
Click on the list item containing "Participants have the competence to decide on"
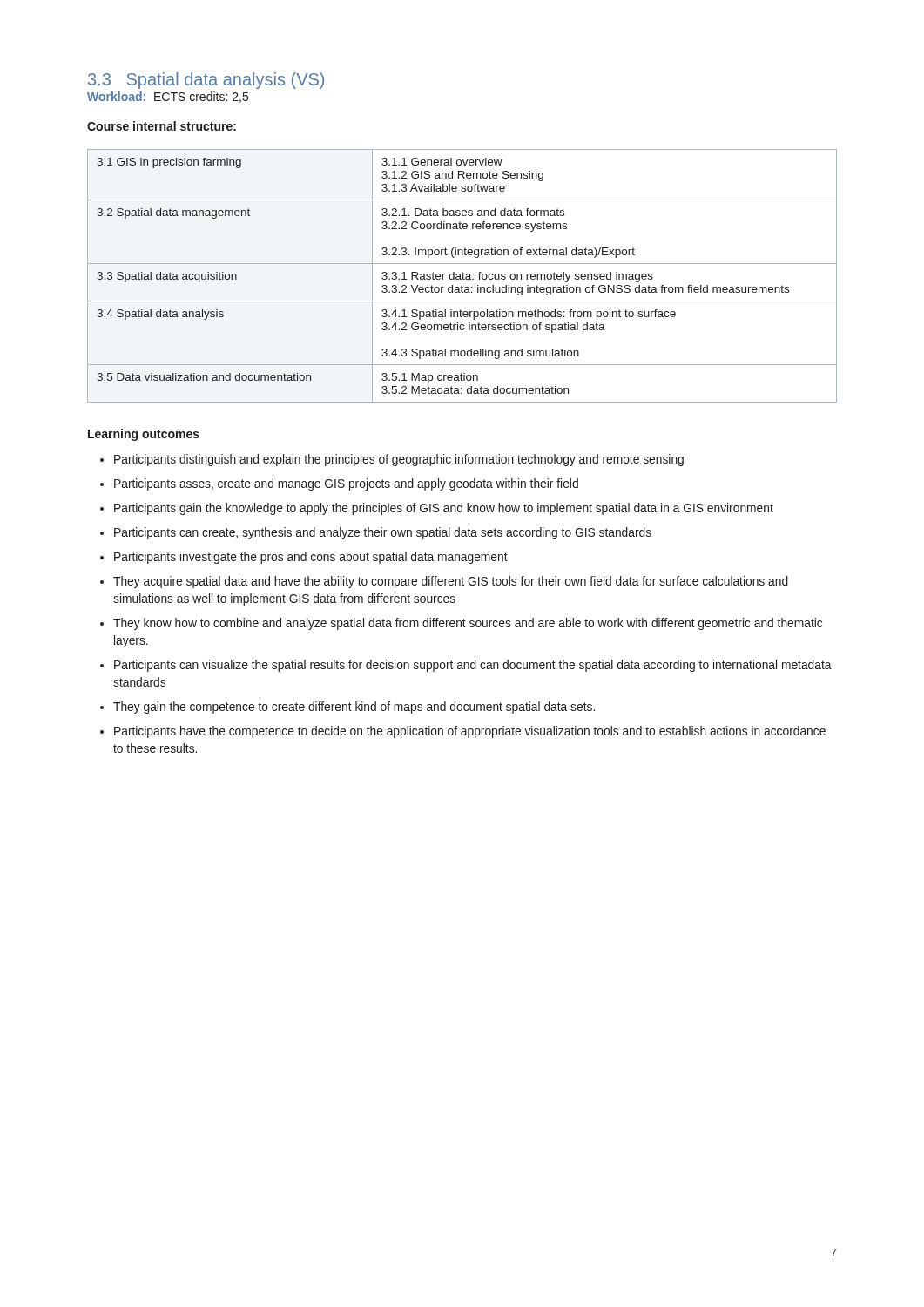point(470,740)
